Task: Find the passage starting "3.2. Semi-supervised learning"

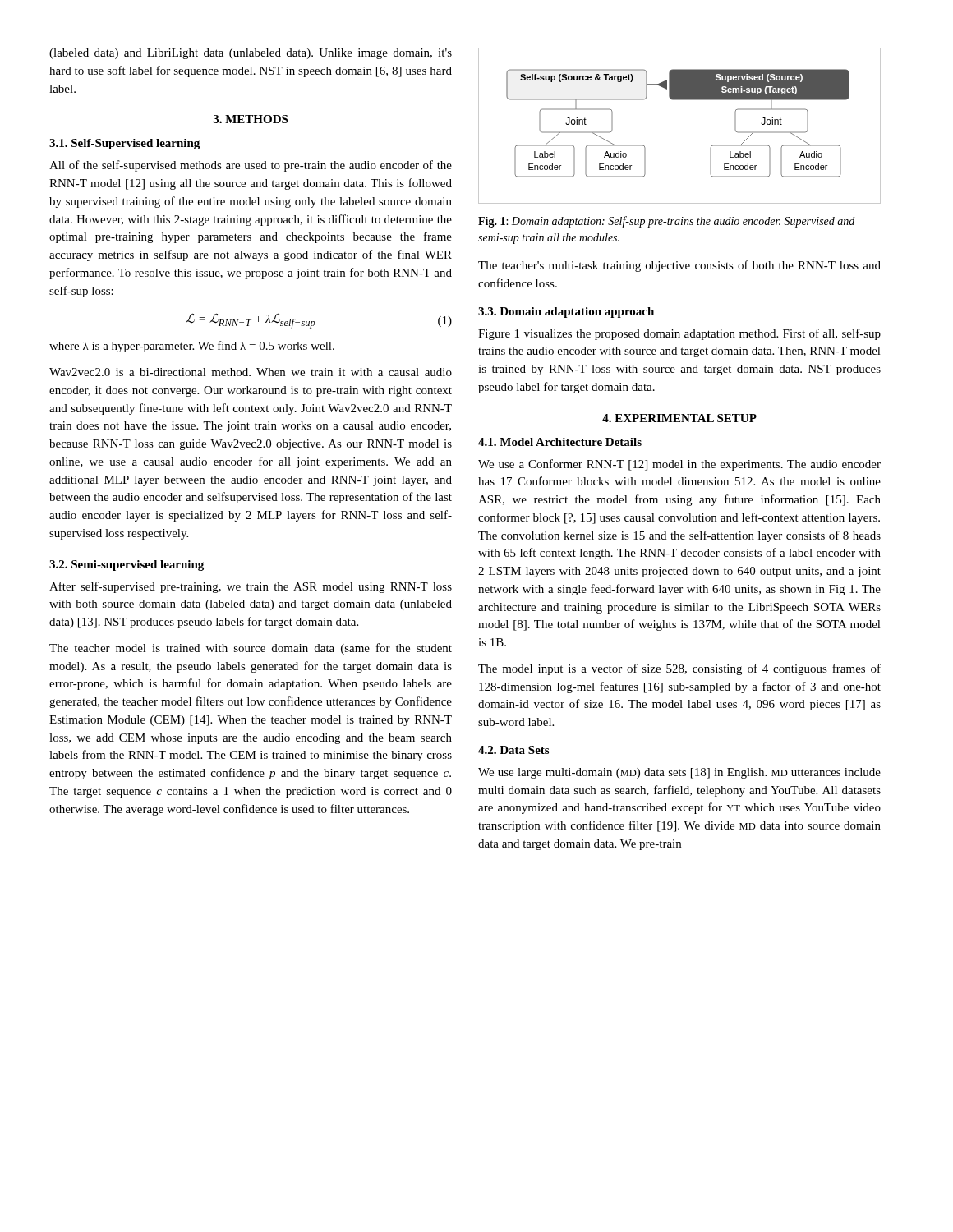Action: pyautogui.click(x=127, y=564)
